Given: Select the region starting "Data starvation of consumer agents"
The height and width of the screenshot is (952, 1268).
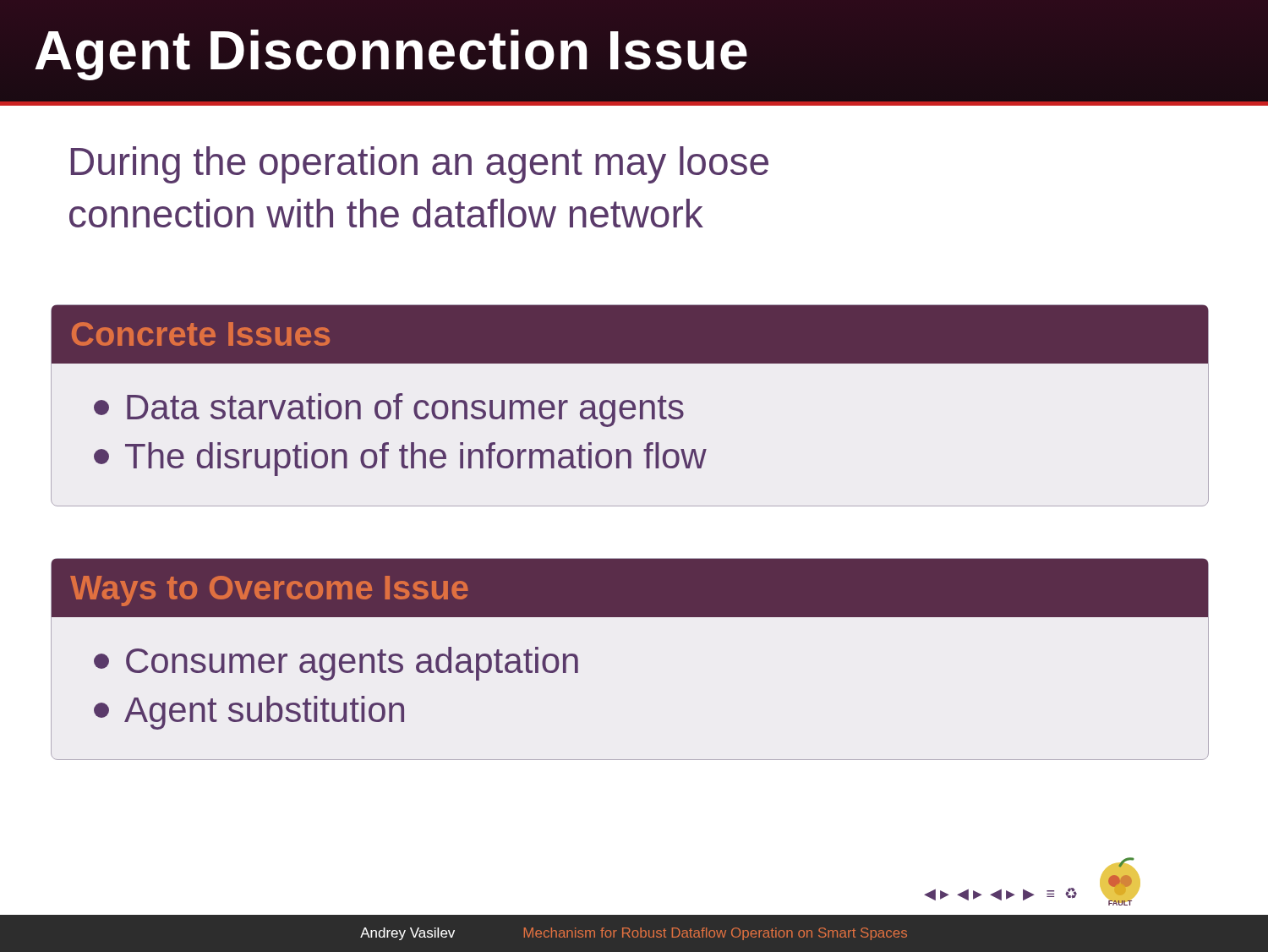Looking at the screenshot, I should click(x=389, y=407).
